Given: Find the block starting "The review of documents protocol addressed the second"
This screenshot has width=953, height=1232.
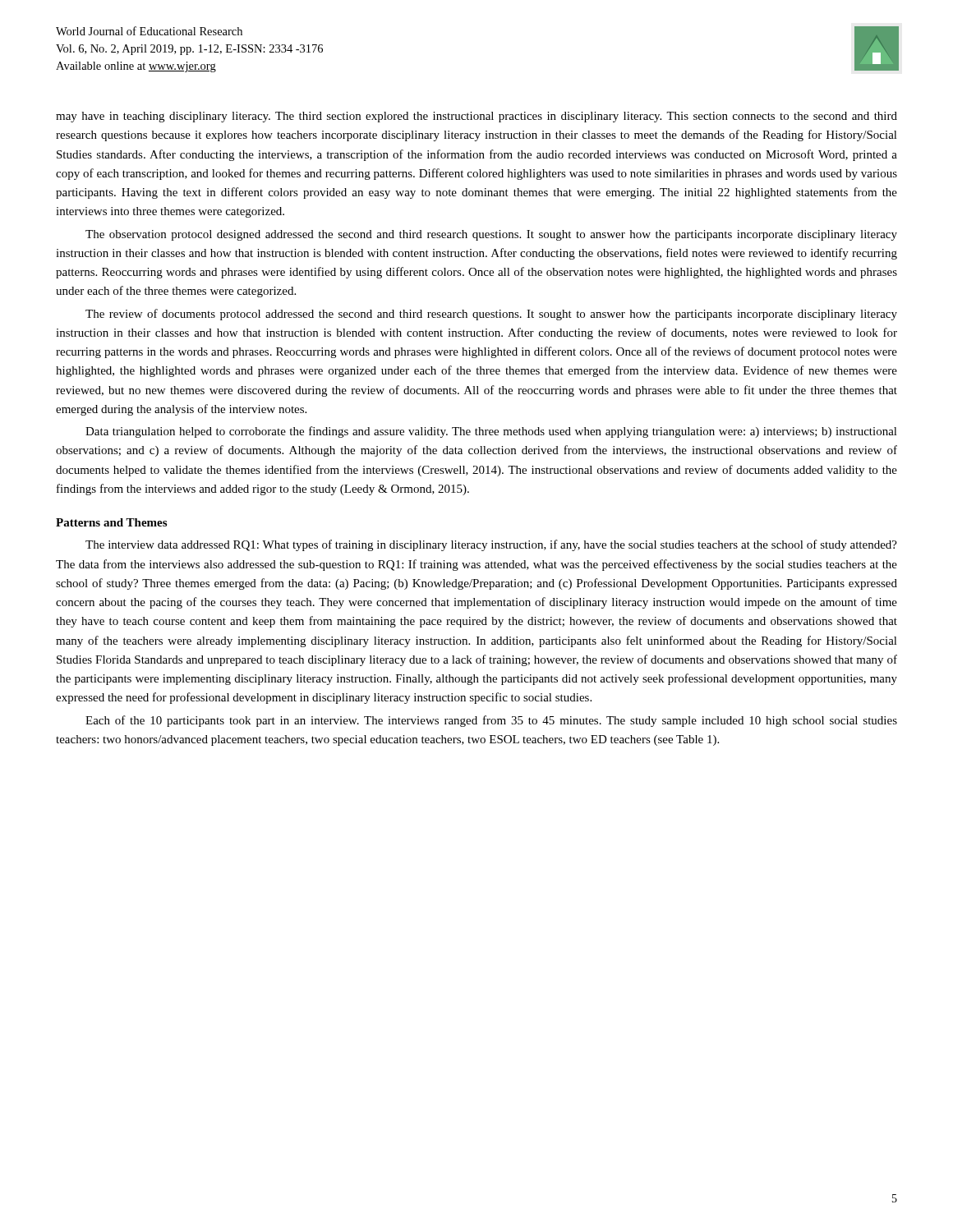Looking at the screenshot, I should click(476, 362).
